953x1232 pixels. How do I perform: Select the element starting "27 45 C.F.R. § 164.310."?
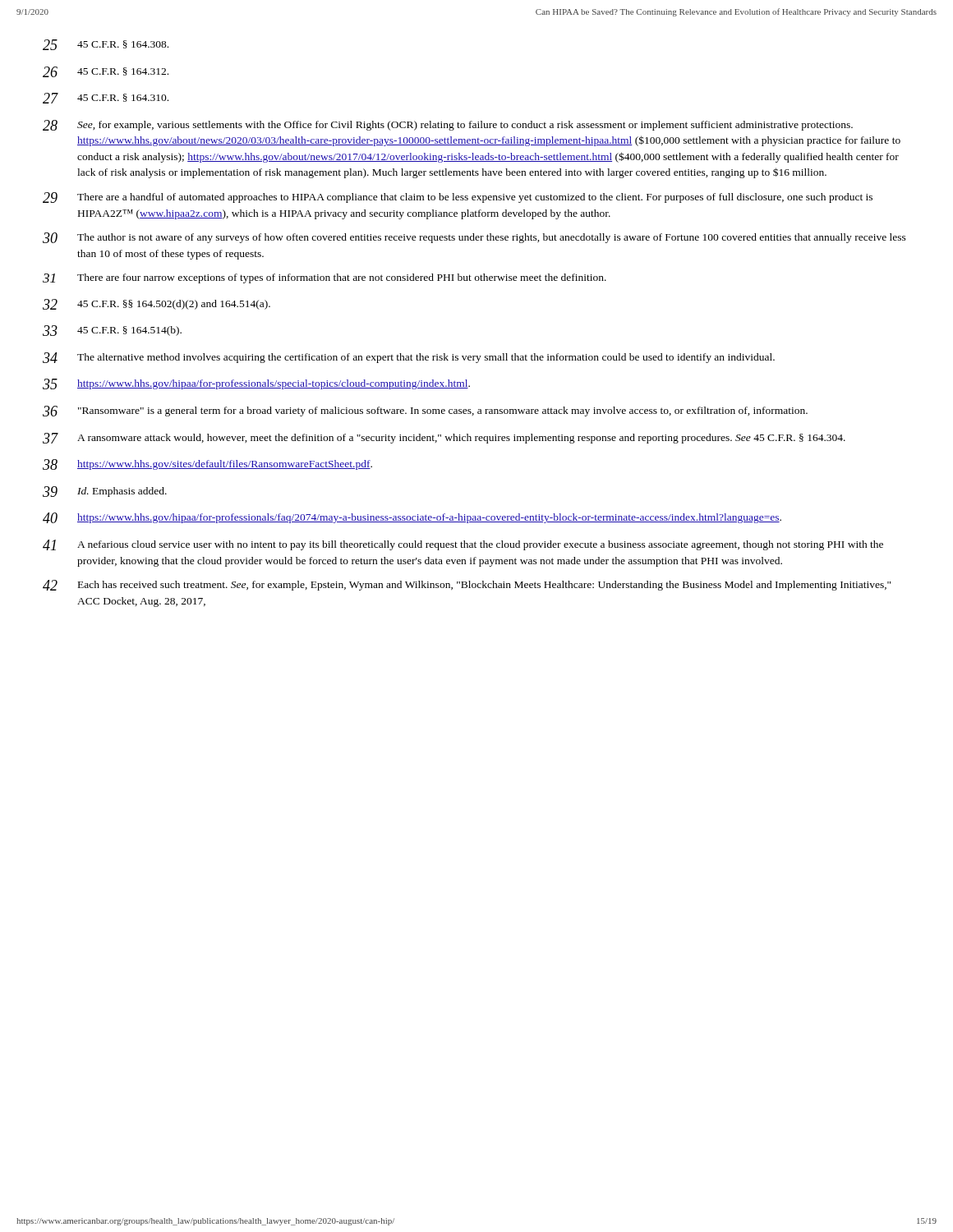pos(106,98)
